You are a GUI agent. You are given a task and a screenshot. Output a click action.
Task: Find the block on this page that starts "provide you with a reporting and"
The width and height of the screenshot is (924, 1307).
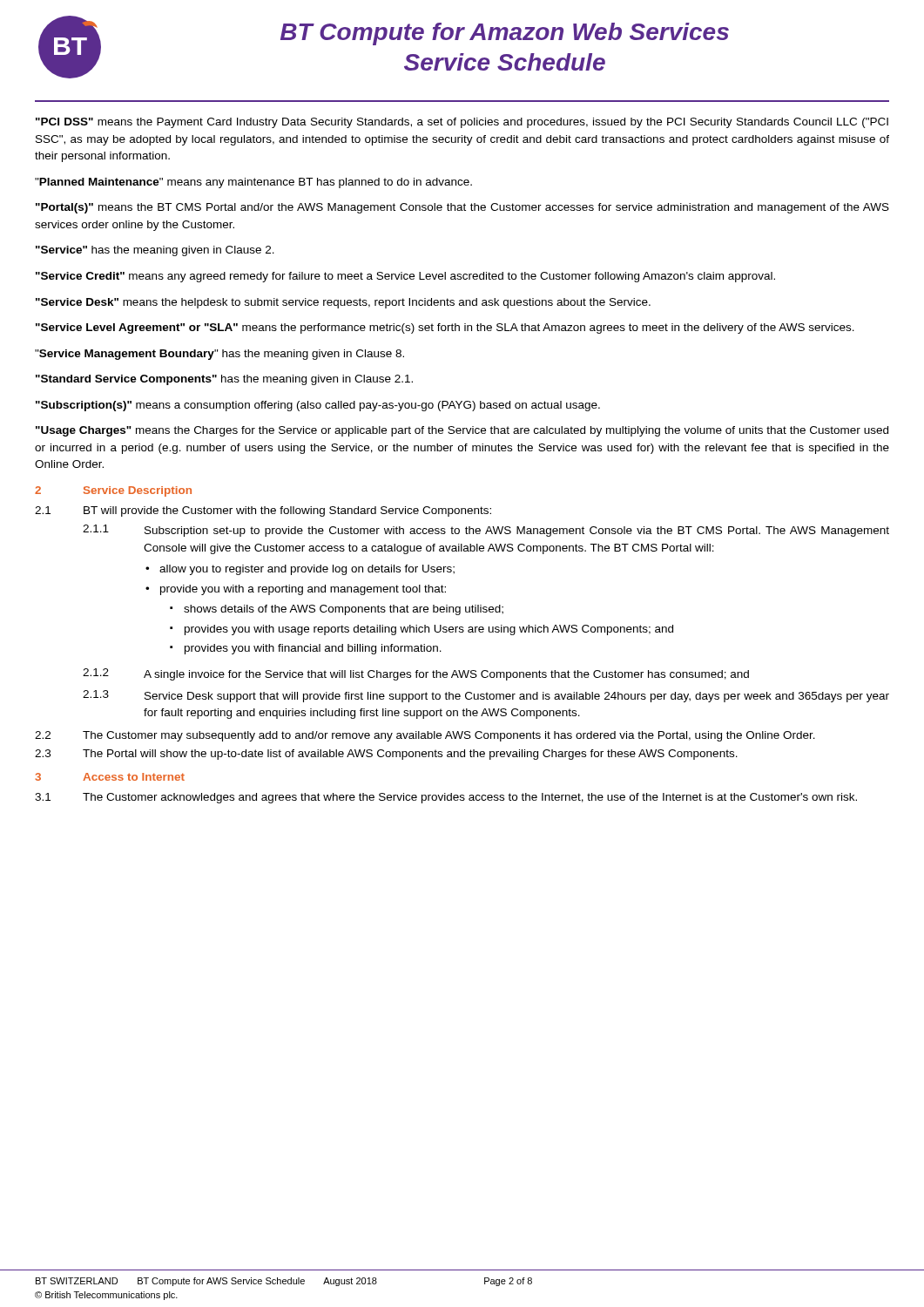(524, 619)
